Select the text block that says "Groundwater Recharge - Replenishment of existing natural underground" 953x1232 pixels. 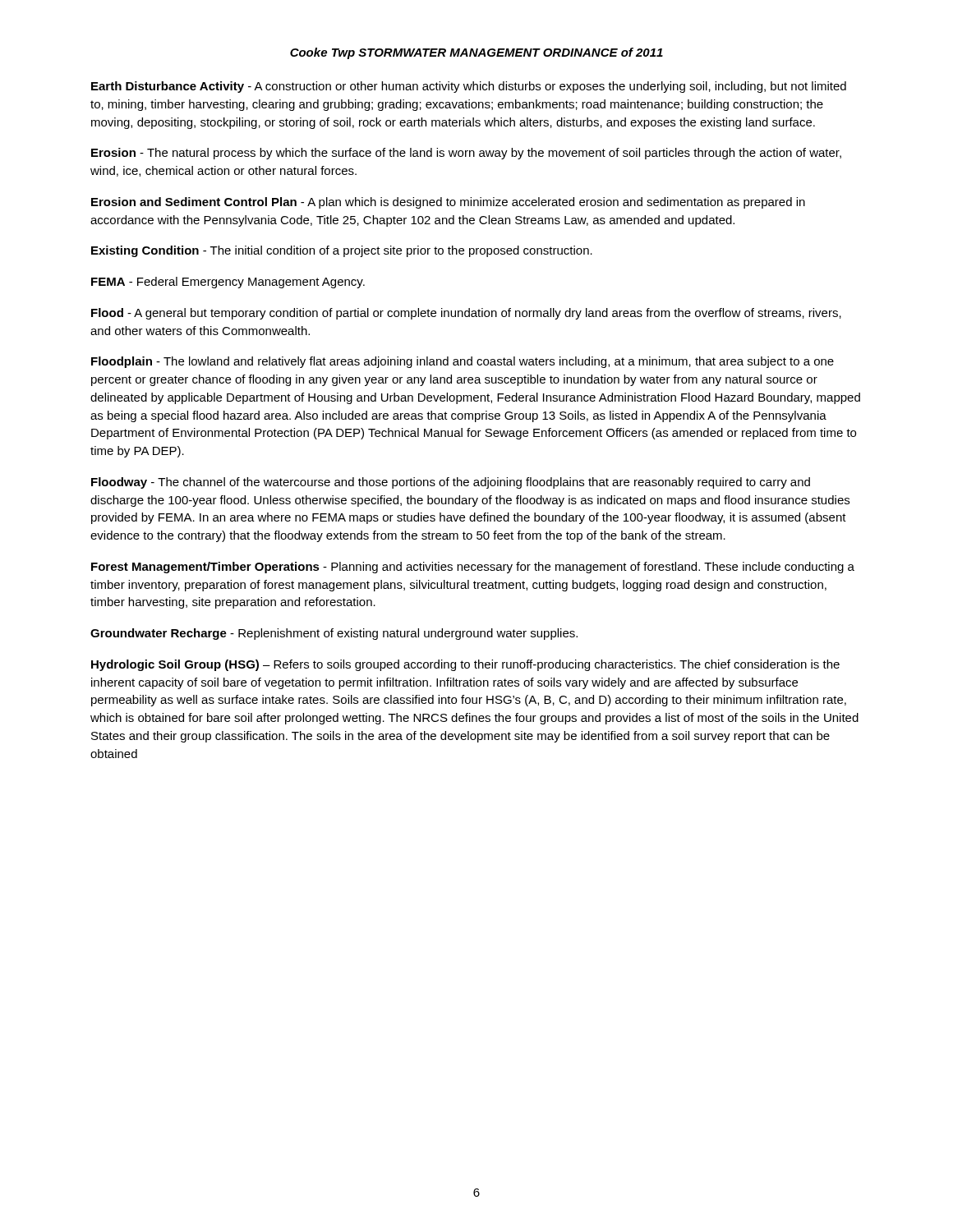tap(335, 633)
